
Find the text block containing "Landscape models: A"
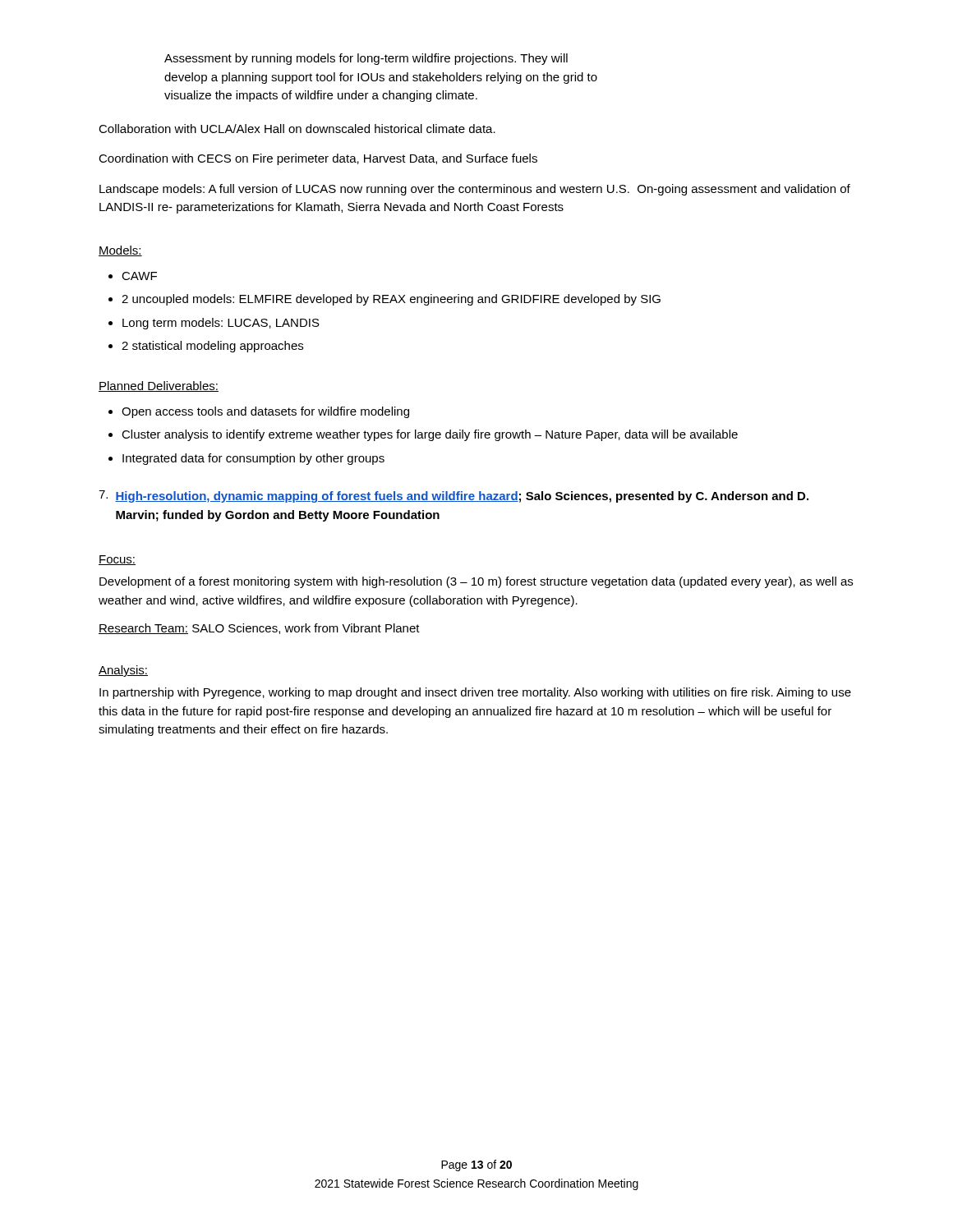point(474,197)
